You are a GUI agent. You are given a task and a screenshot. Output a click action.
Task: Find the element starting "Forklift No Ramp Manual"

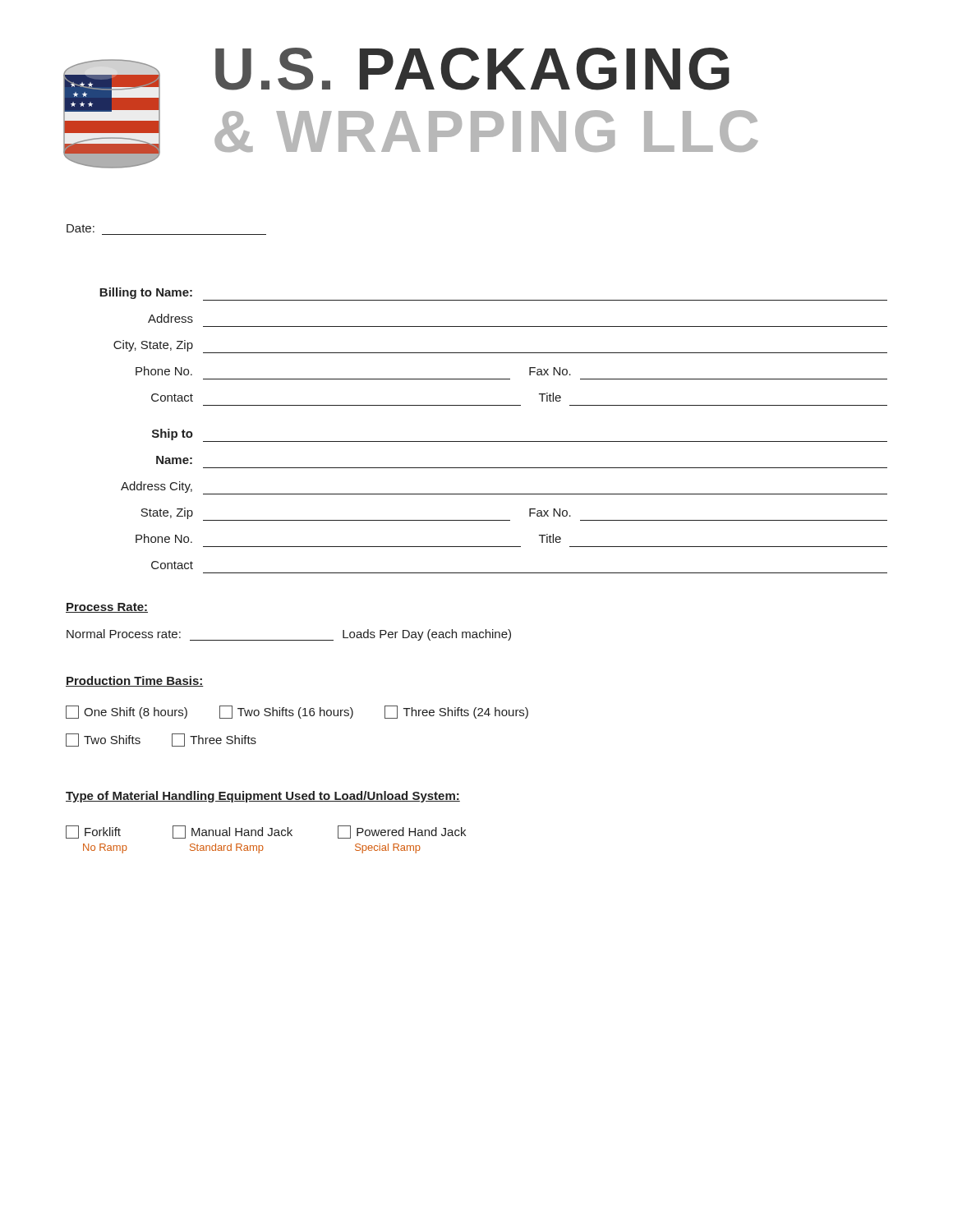coord(266,839)
